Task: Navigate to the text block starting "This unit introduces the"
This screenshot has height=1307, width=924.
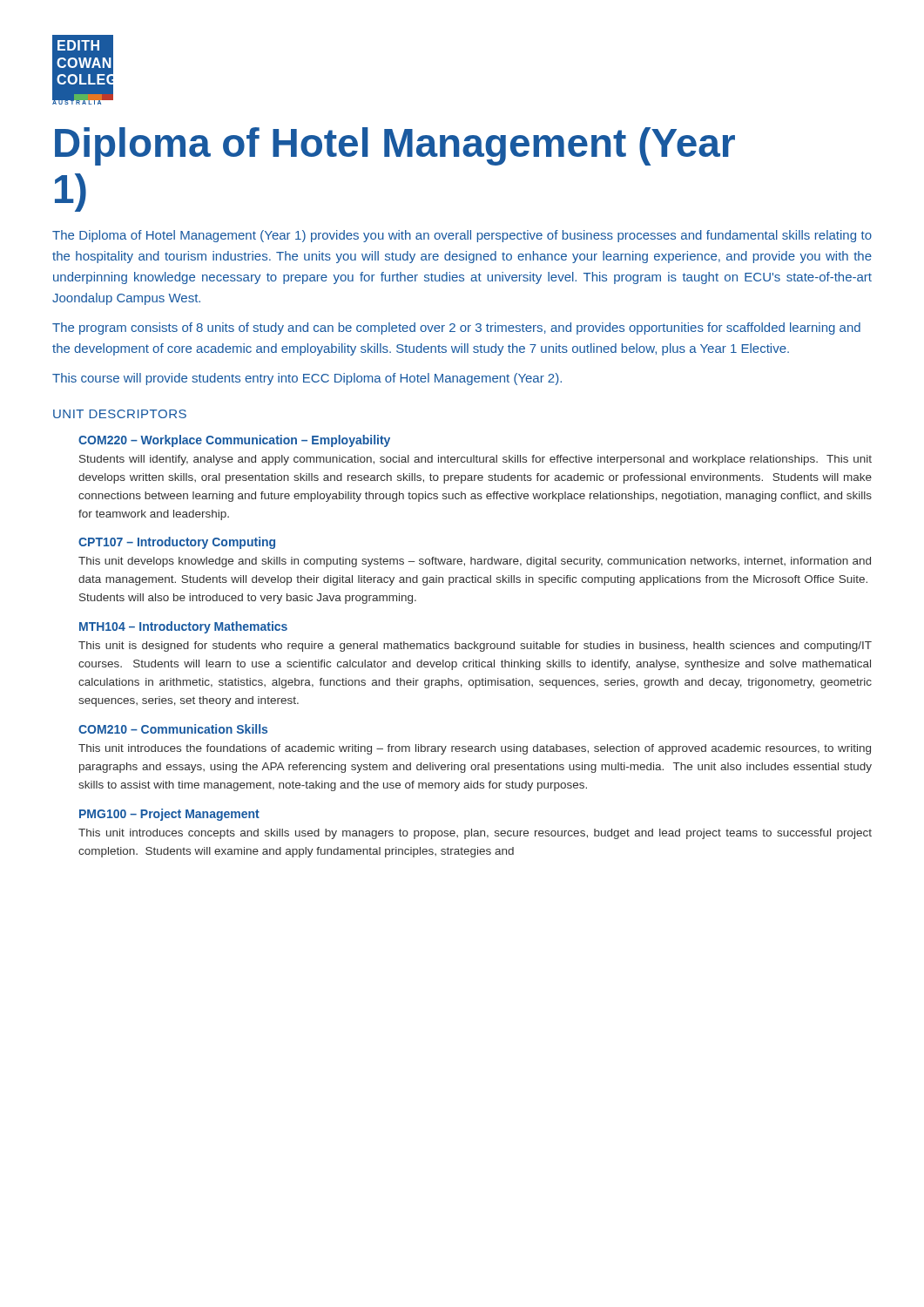Action: click(475, 766)
